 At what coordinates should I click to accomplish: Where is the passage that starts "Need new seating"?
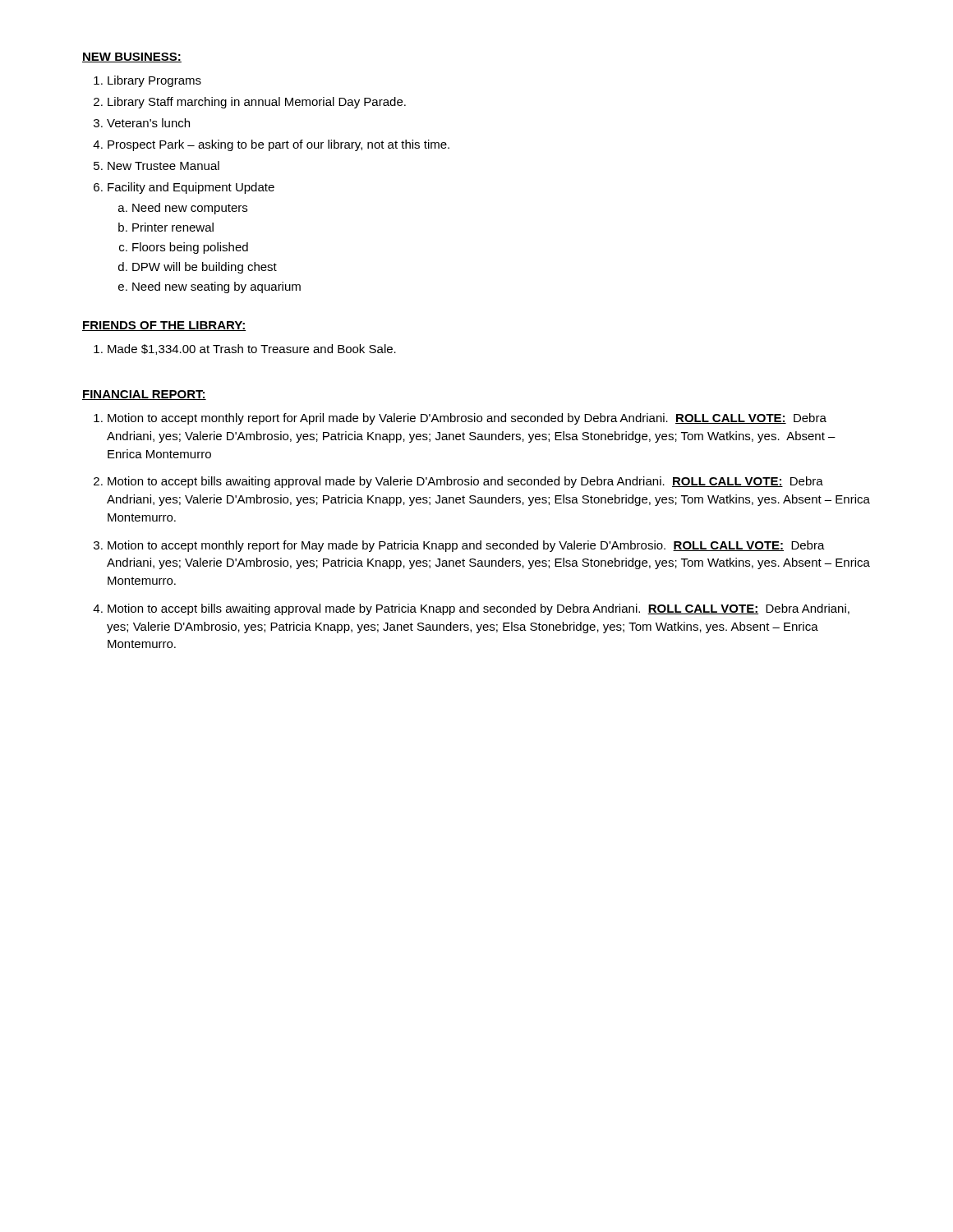coord(216,286)
